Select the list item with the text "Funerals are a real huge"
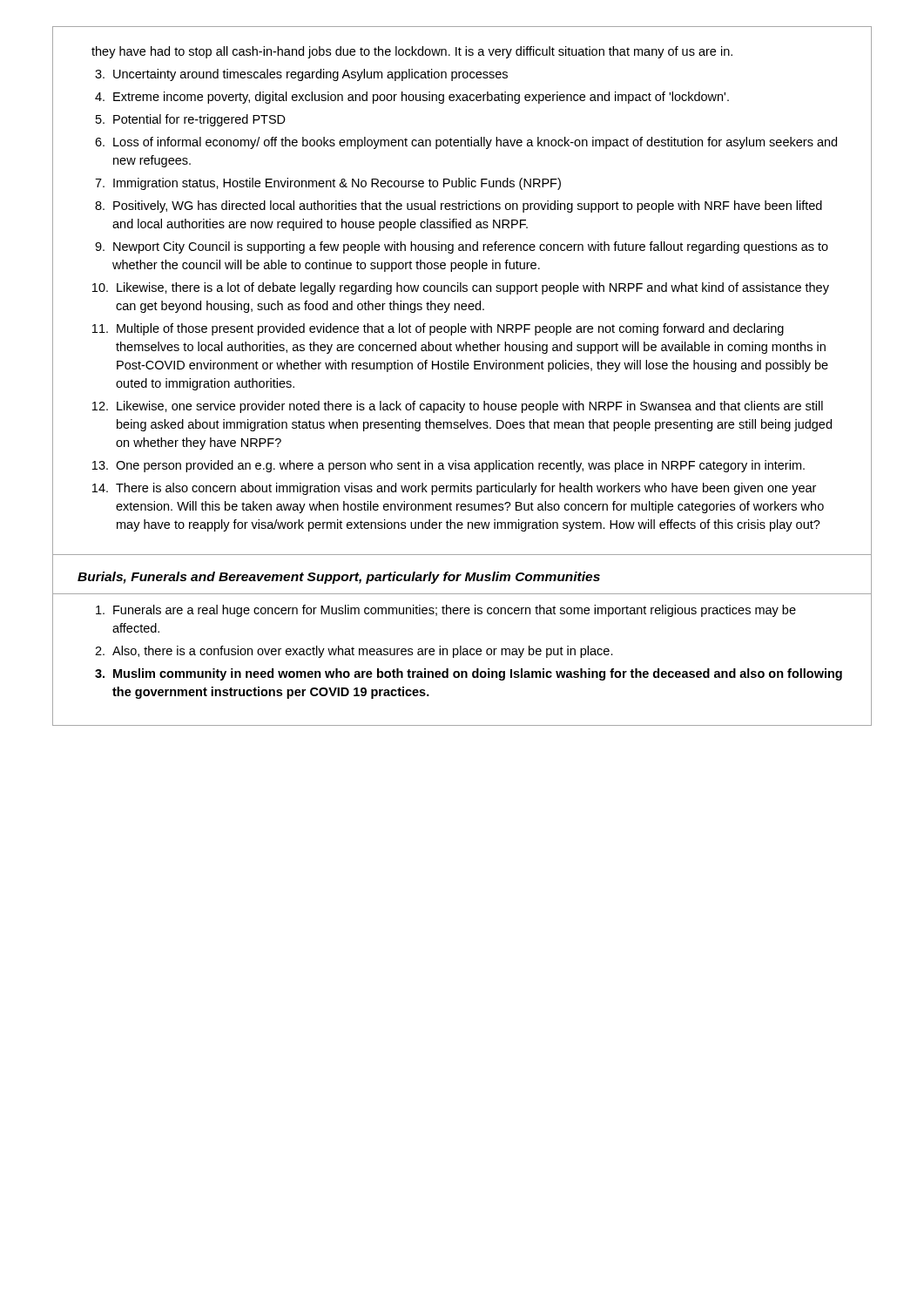 pyautogui.click(x=462, y=620)
